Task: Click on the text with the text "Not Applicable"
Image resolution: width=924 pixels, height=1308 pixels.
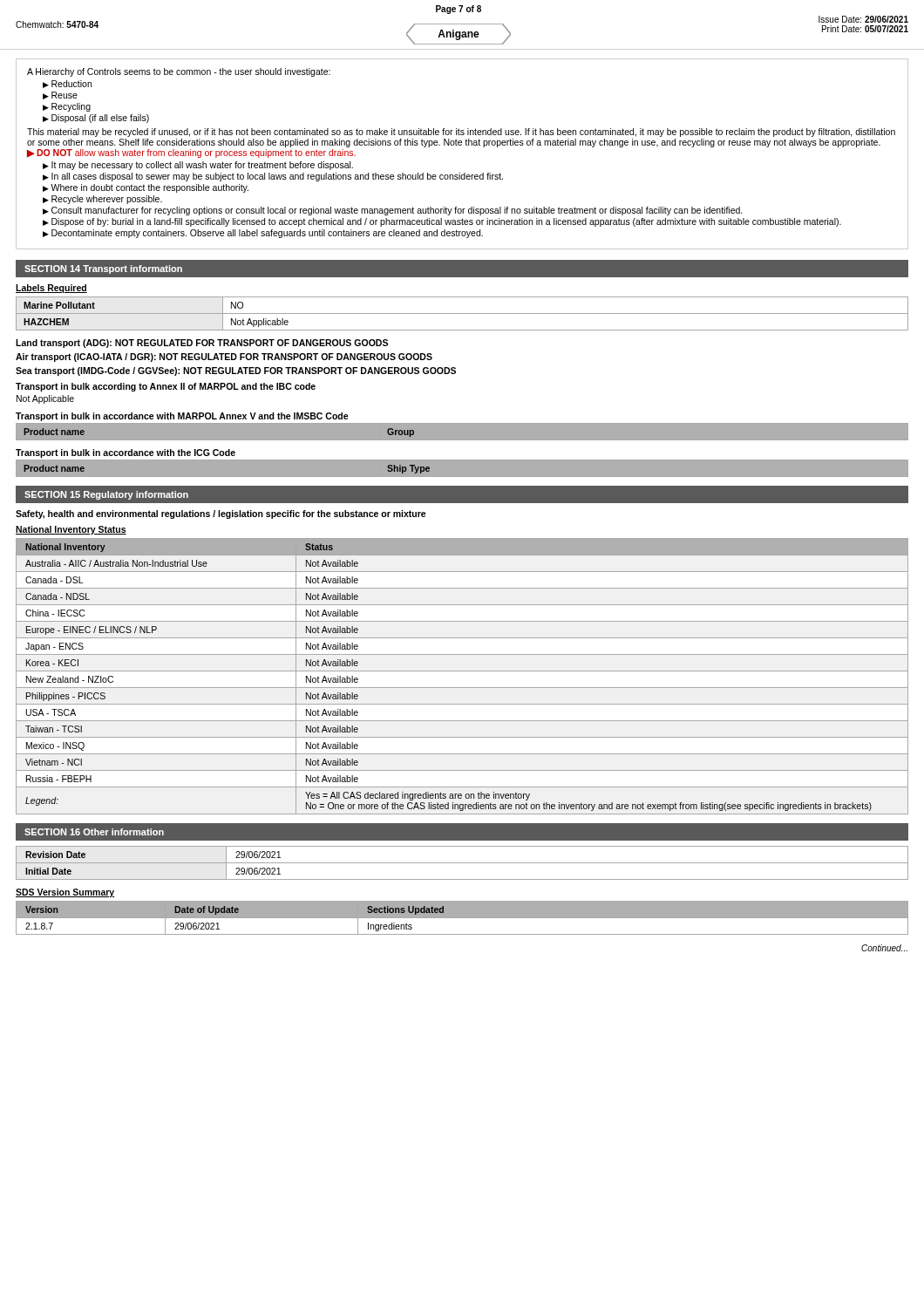Action: click(x=45, y=399)
